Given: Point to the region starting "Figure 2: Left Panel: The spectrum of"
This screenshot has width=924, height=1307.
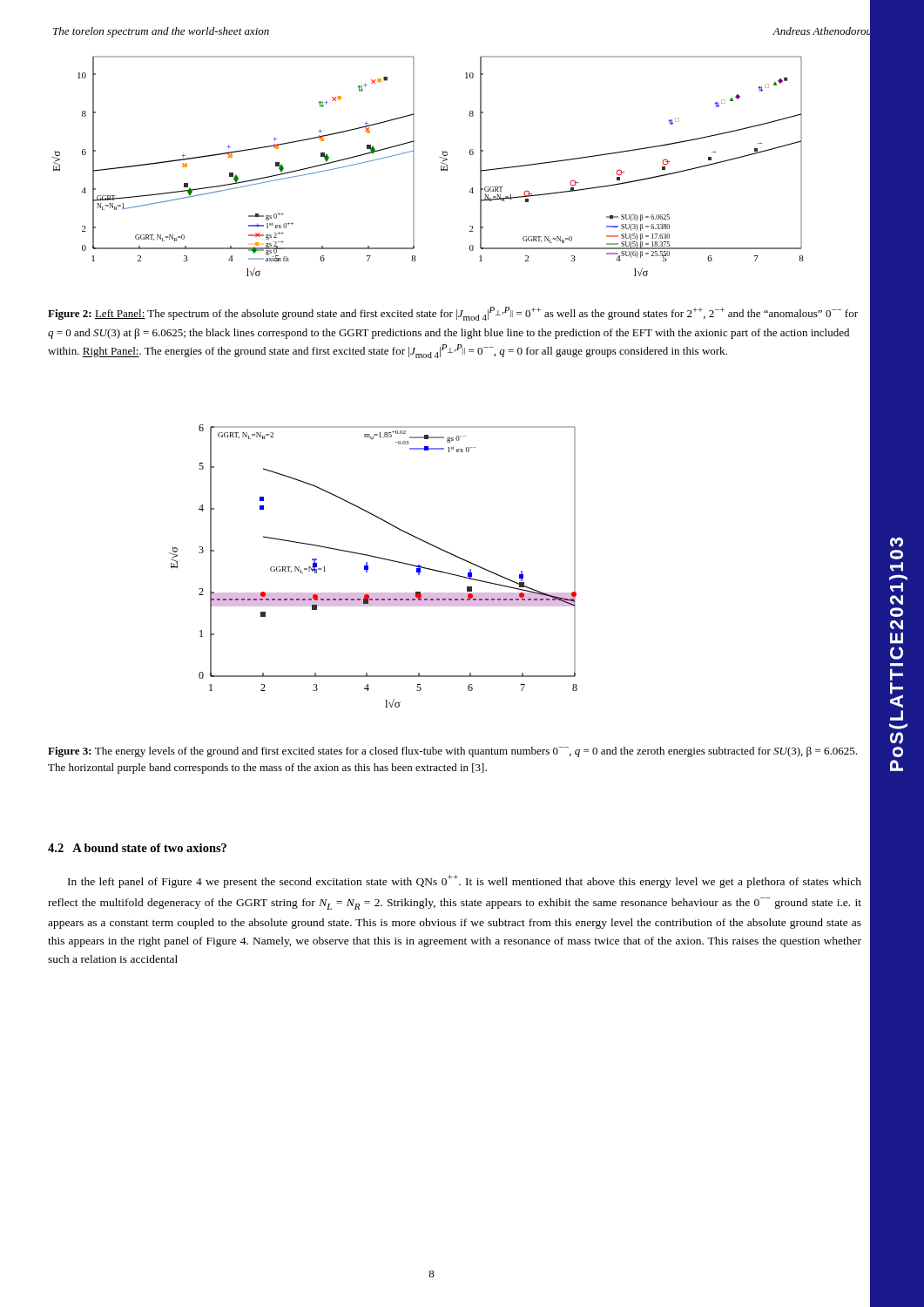Looking at the screenshot, I should point(453,332).
